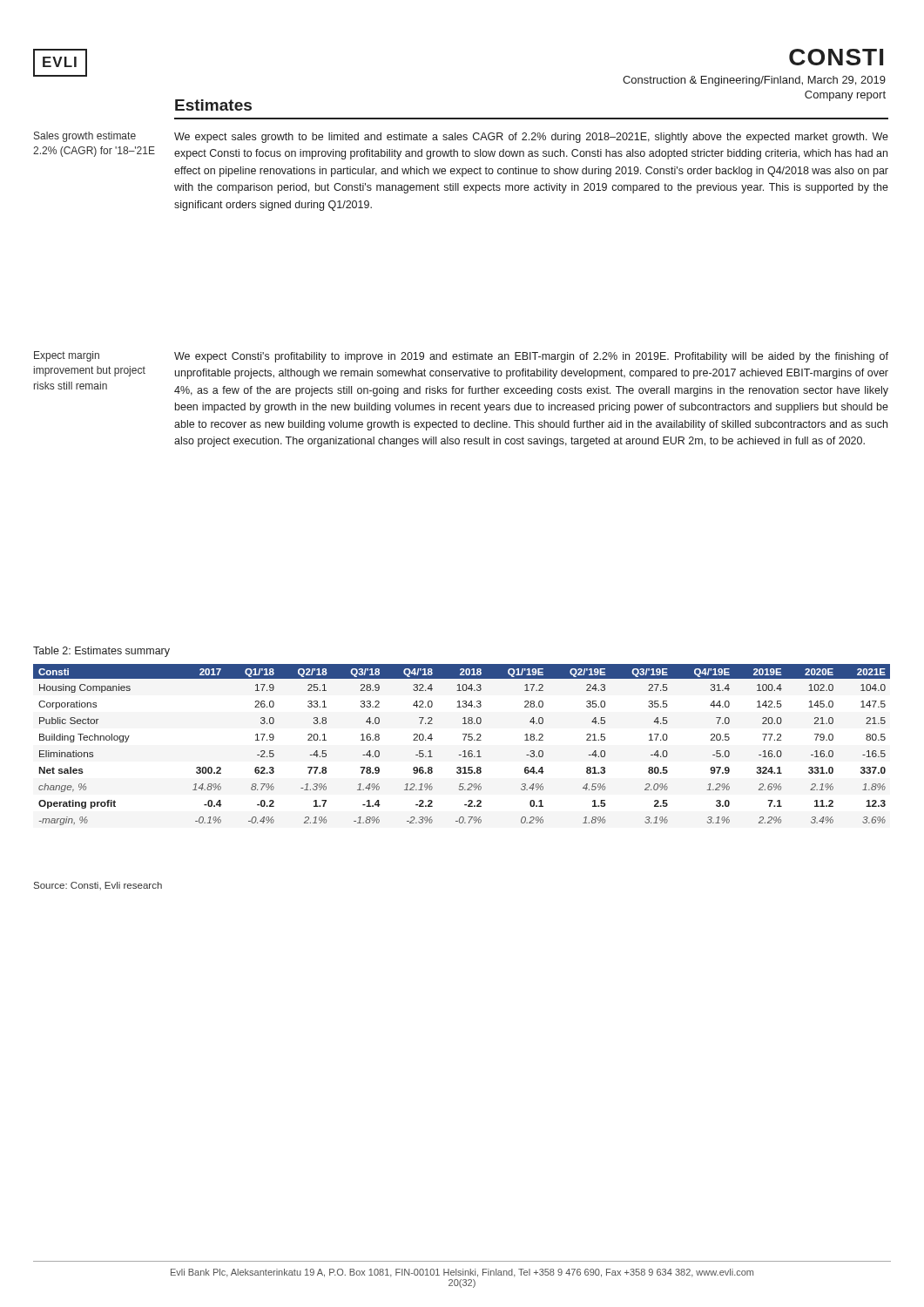Find the block on this page that starts "We expect Consti's profitability to improve in 2019"
924x1307 pixels.
[x=531, y=399]
